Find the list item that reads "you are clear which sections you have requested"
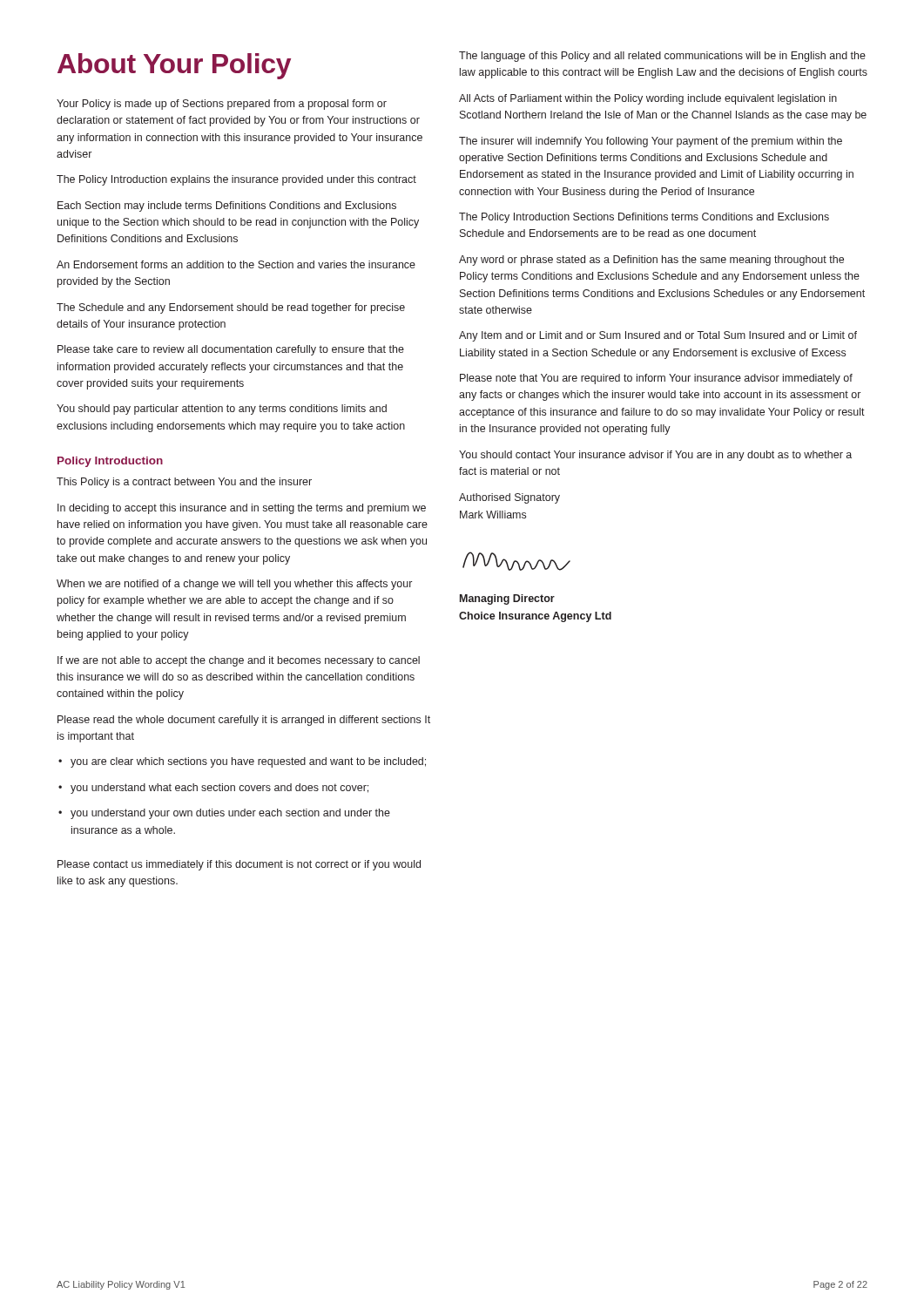Viewport: 924px width, 1307px height. 249,762
